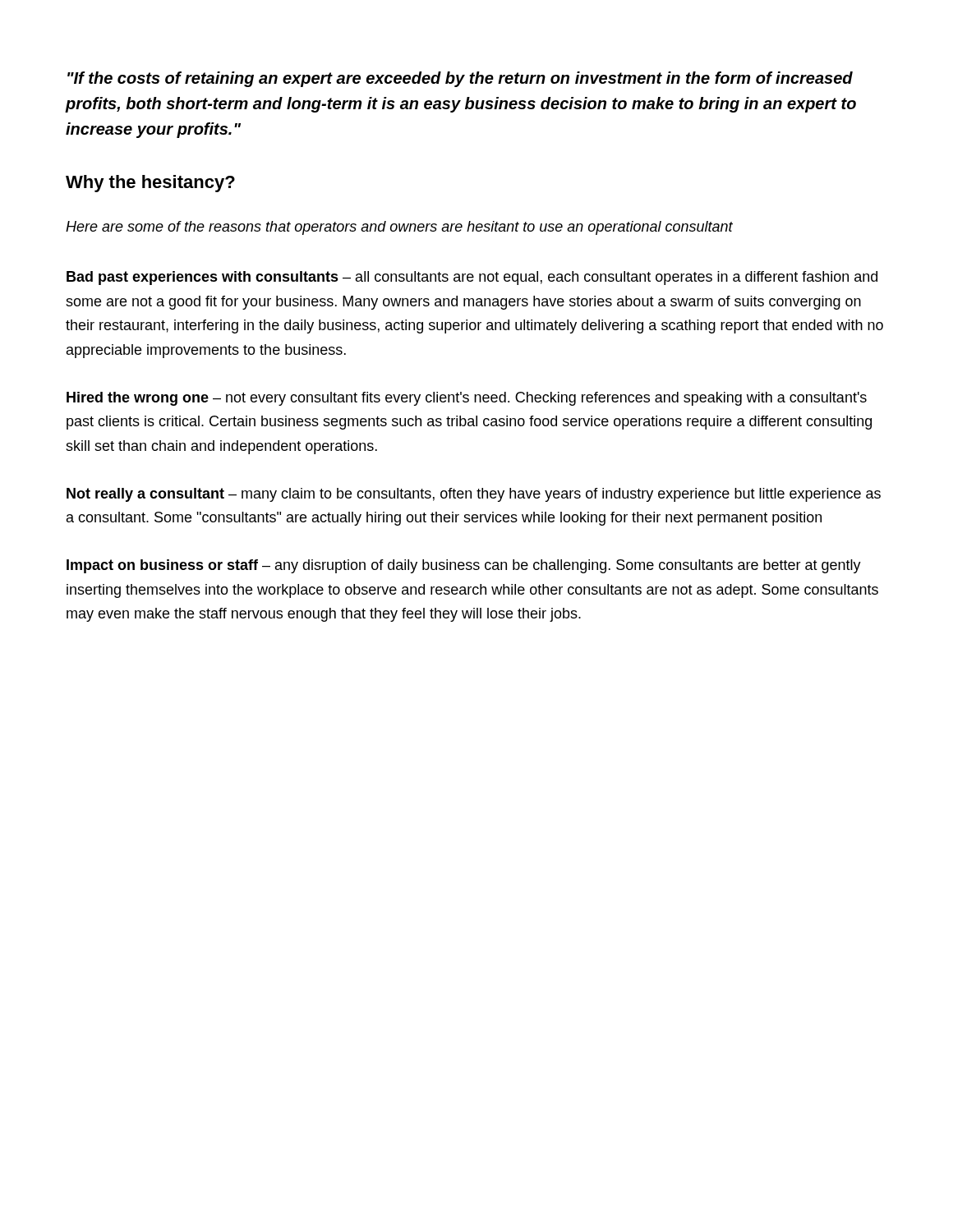The image size is (953, 1232).
Task: Navigate to the element starting "Impact on business or staff – any"
Action: [472, 590]
